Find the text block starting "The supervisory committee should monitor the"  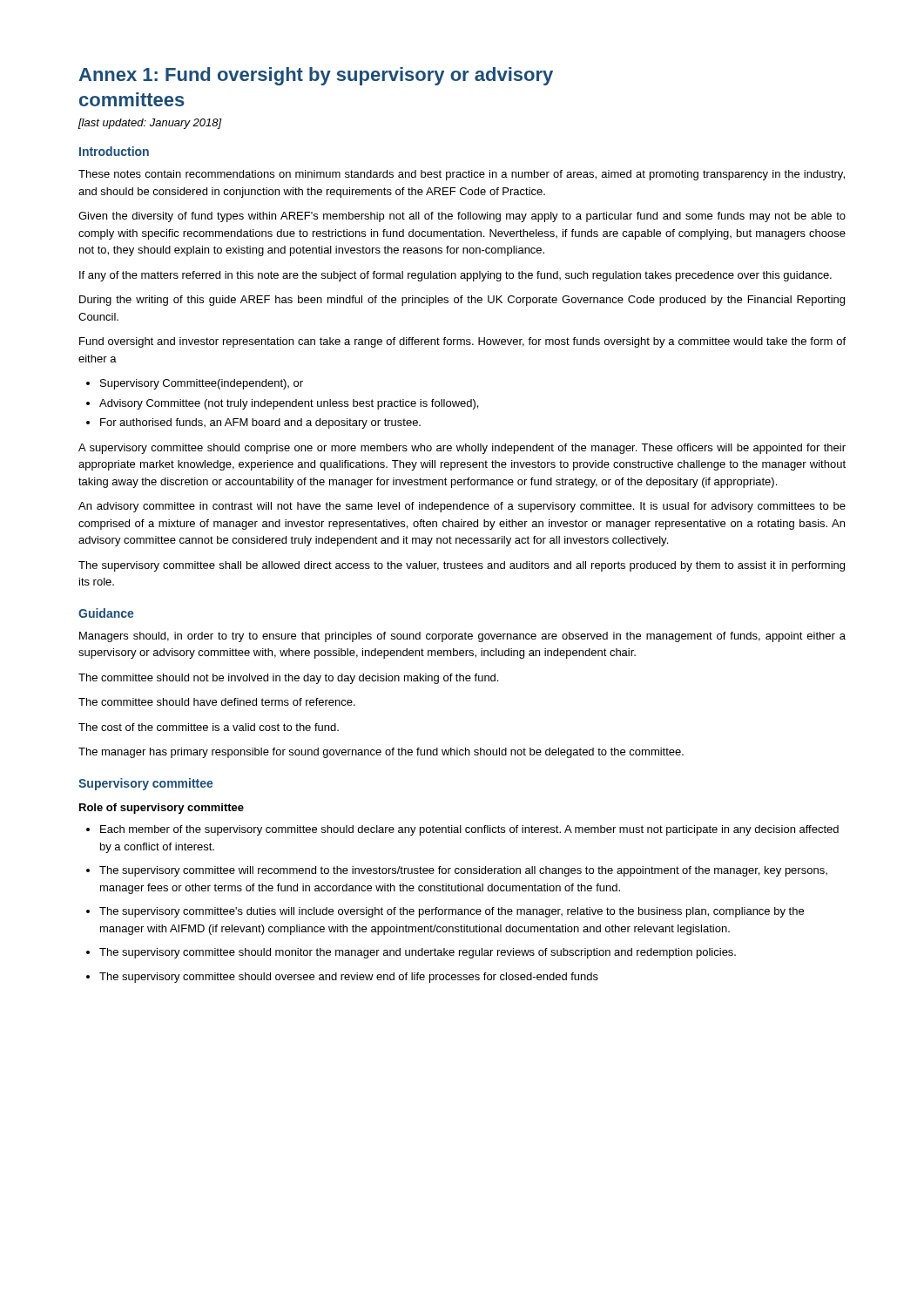click(462, 952)
